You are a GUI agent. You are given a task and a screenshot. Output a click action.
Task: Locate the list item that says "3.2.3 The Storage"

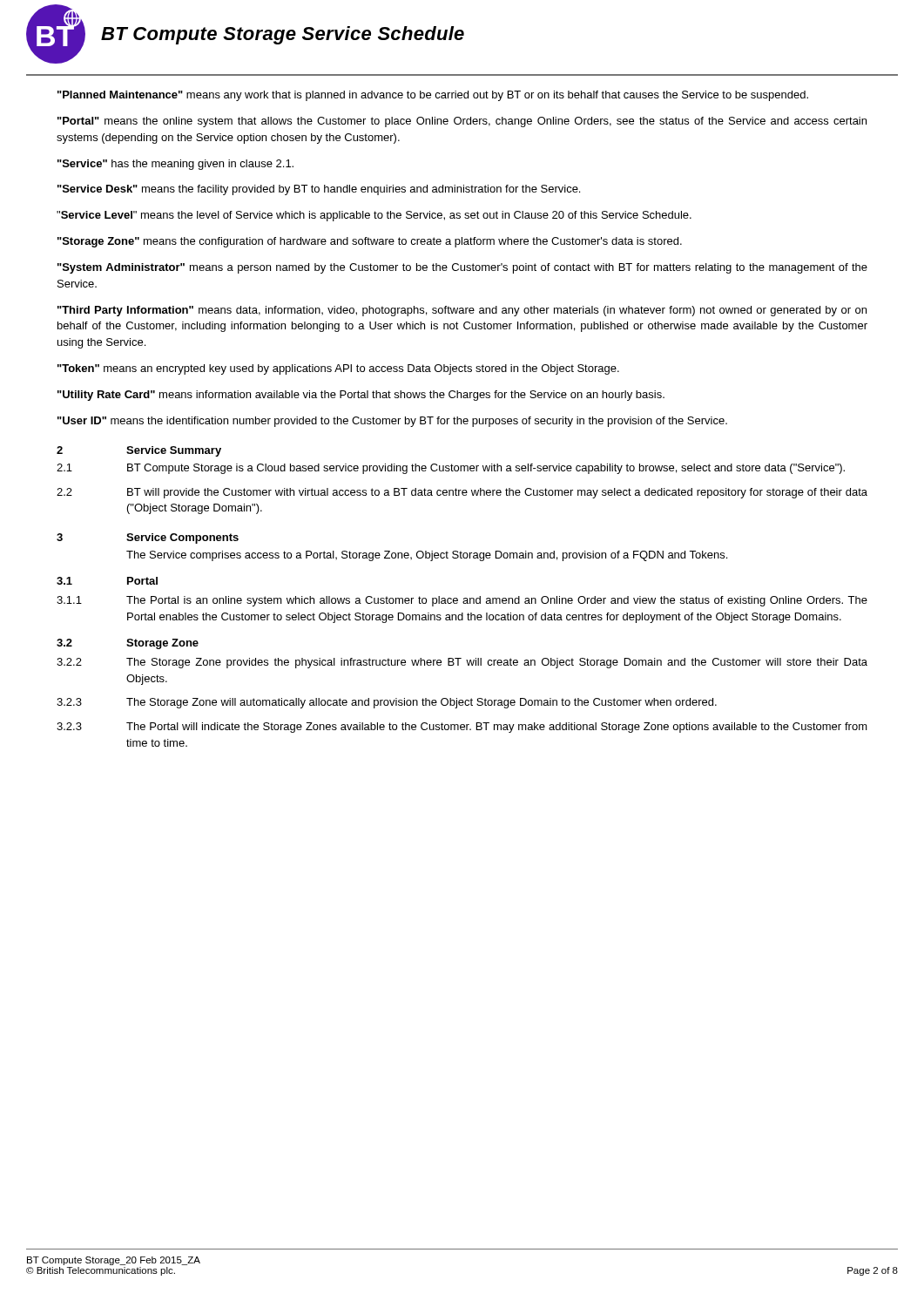tap(462, 703)
